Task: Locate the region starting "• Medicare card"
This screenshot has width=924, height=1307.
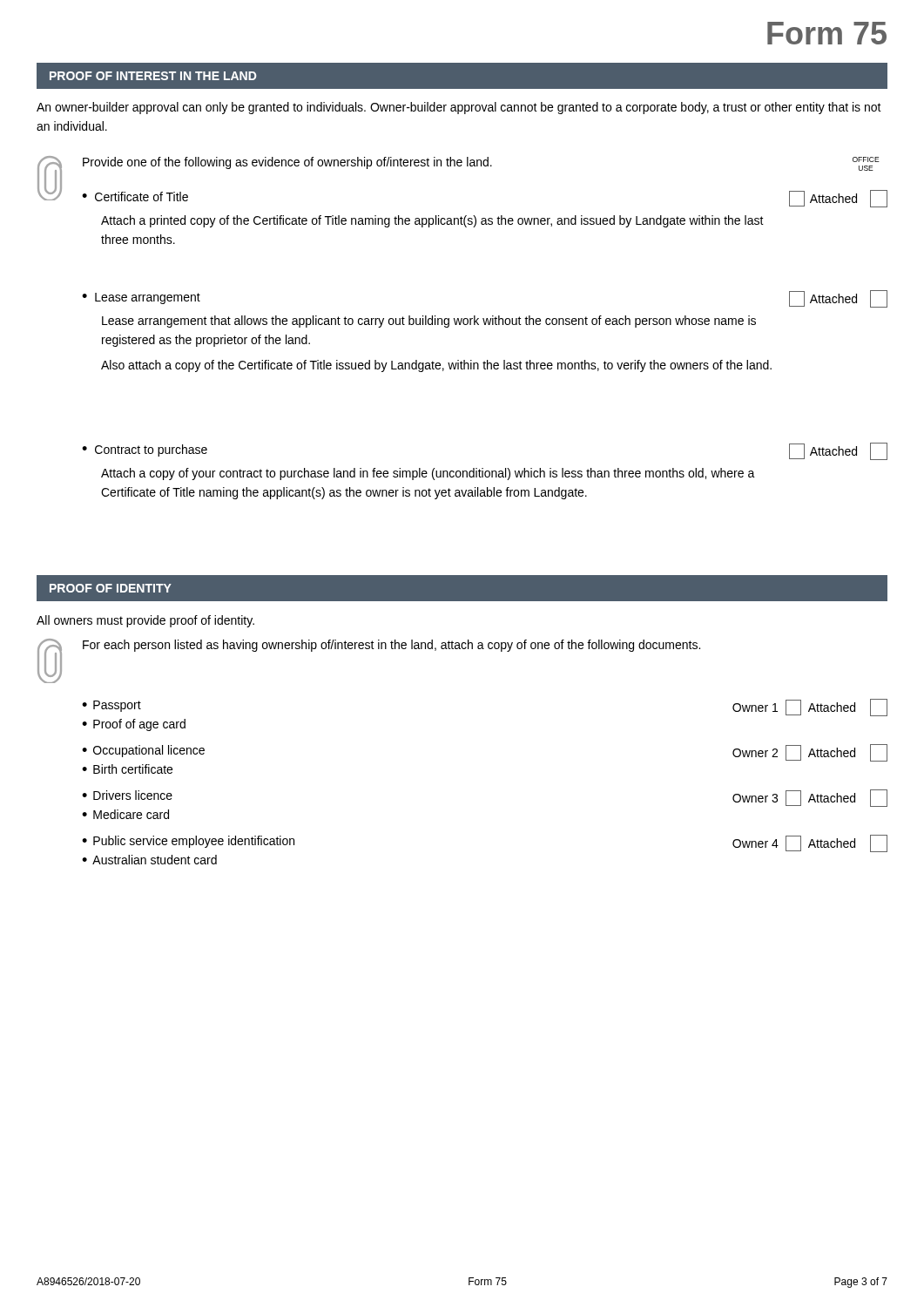Action: pos(126,815)
